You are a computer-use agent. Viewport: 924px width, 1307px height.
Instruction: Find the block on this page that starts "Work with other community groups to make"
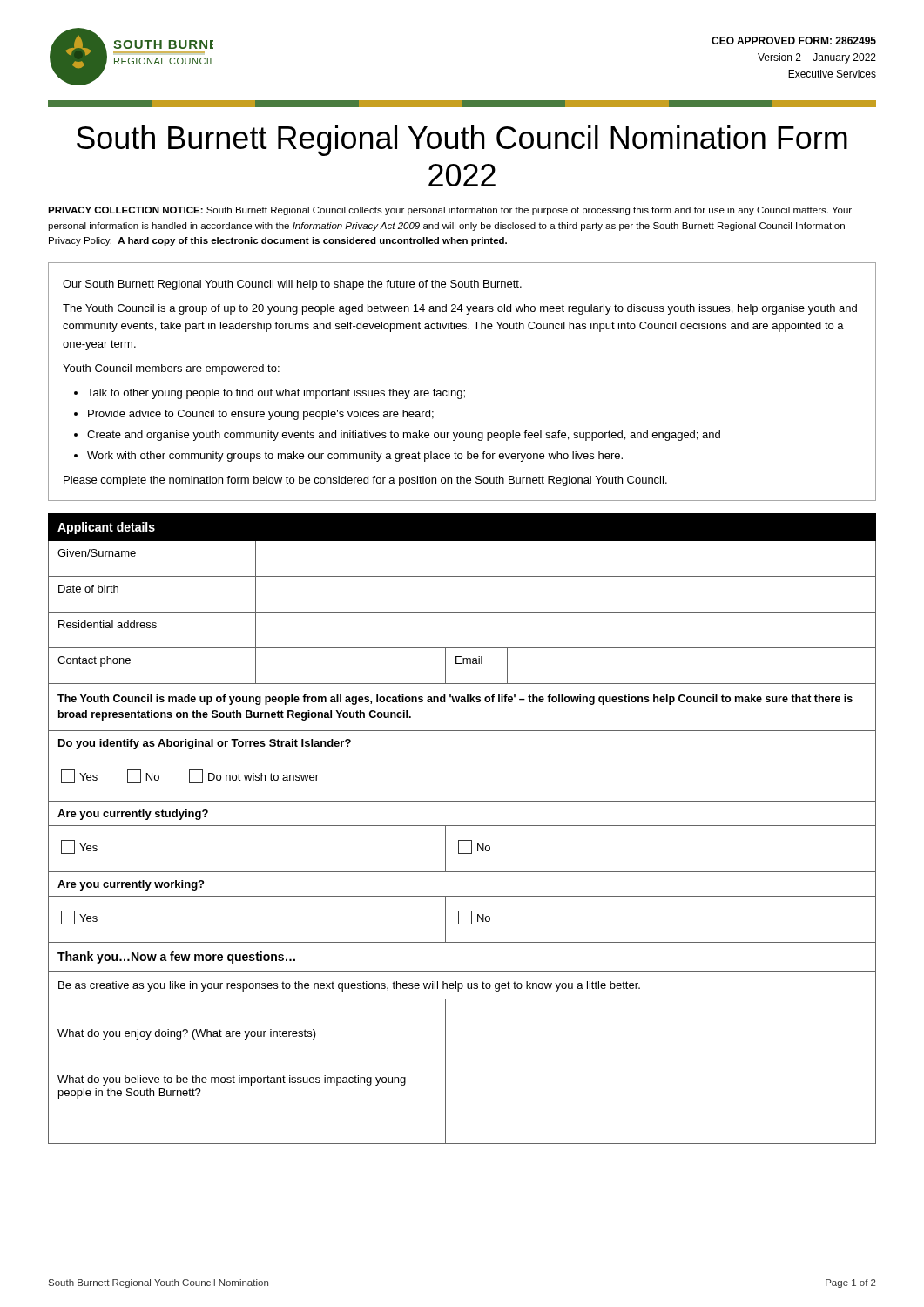[355, 455]
